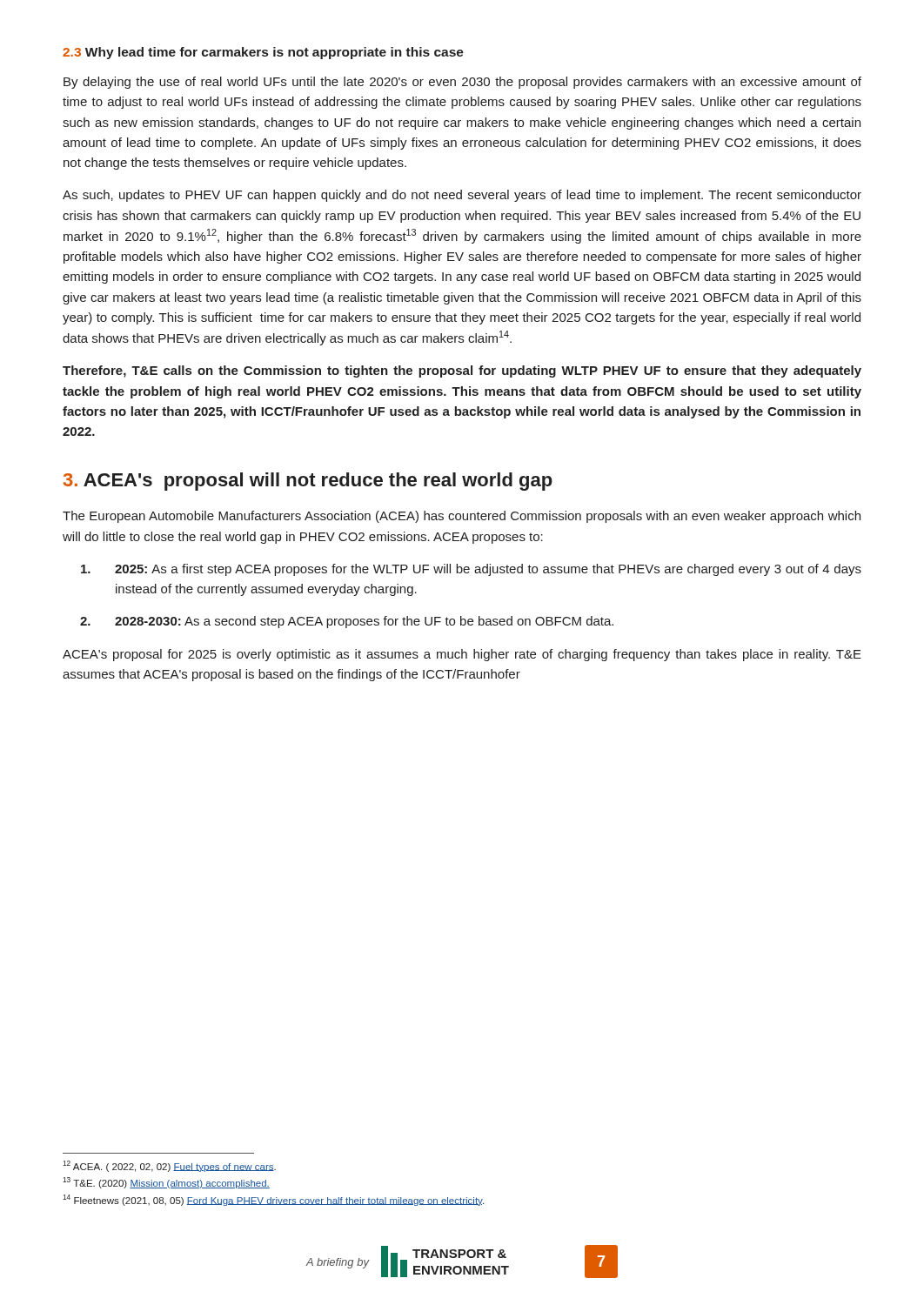Point to the block beginning "As such, updates to PHEV UF"

coord(462,266)
